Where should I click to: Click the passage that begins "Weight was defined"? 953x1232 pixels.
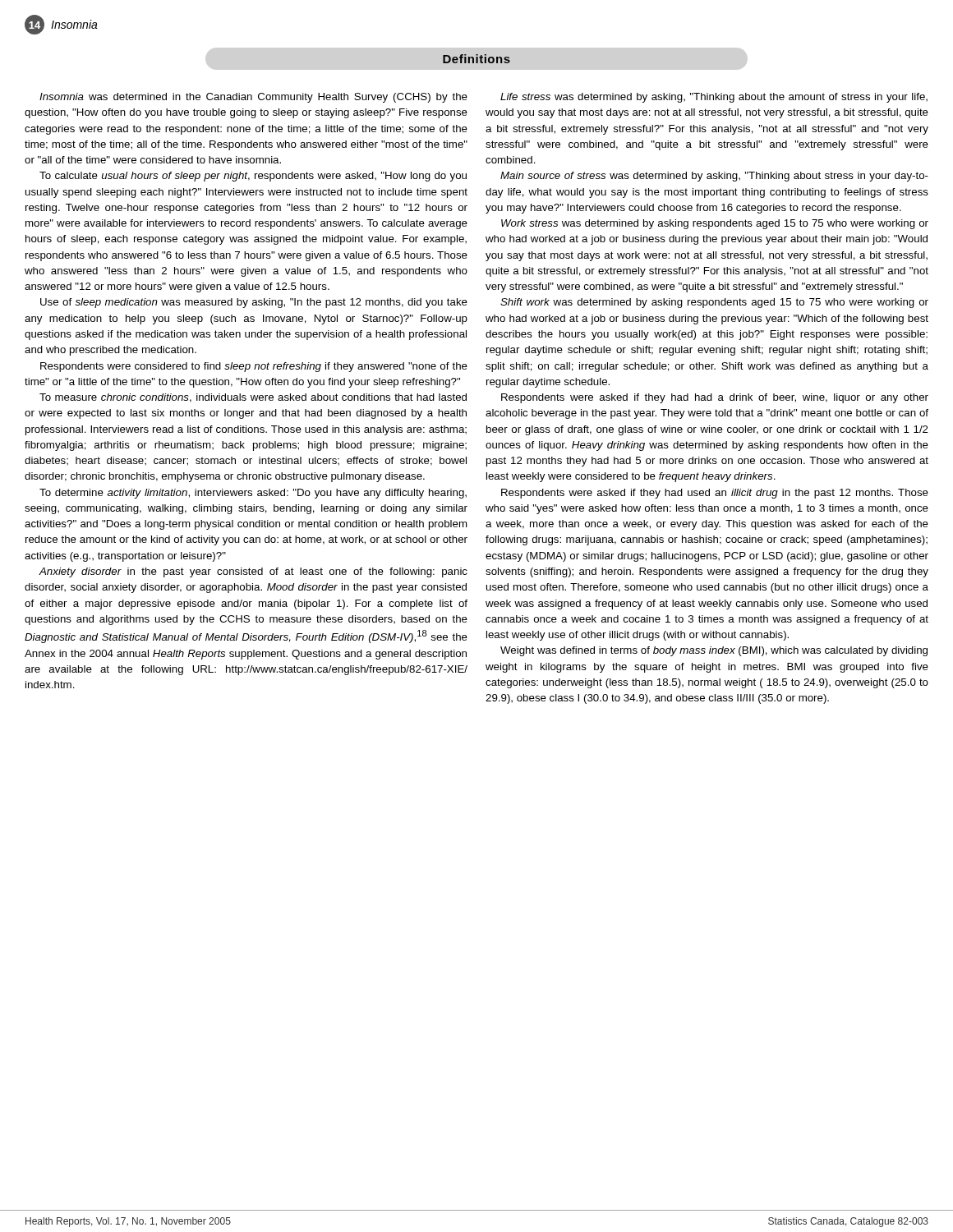pyautogui.click(x=707, y=674)
